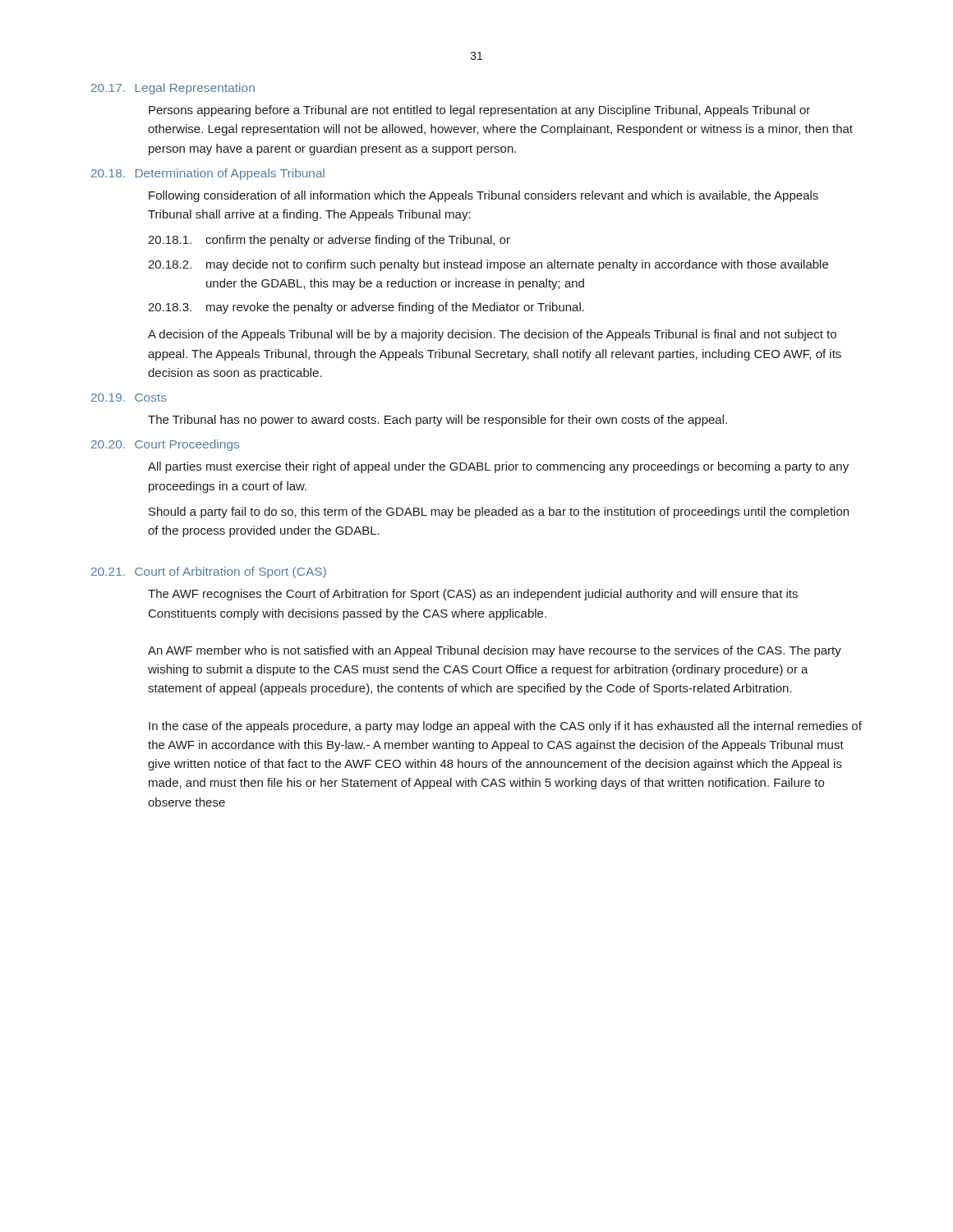Click on the text block that reads "An AWF member who"
This screenshot has height=1232, width=953.
(494, 669)
